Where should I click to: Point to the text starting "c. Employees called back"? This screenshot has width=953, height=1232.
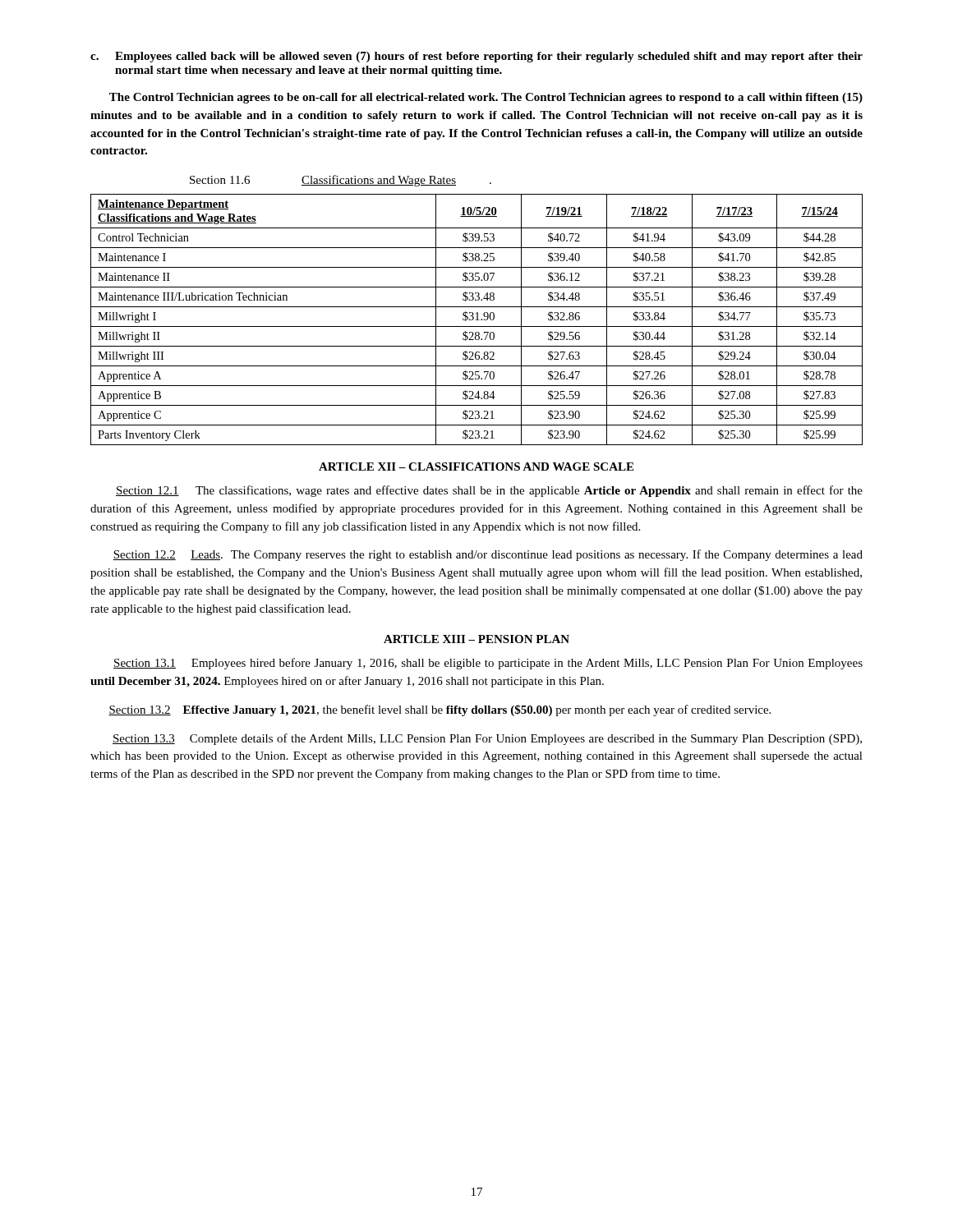click(476, 63)
